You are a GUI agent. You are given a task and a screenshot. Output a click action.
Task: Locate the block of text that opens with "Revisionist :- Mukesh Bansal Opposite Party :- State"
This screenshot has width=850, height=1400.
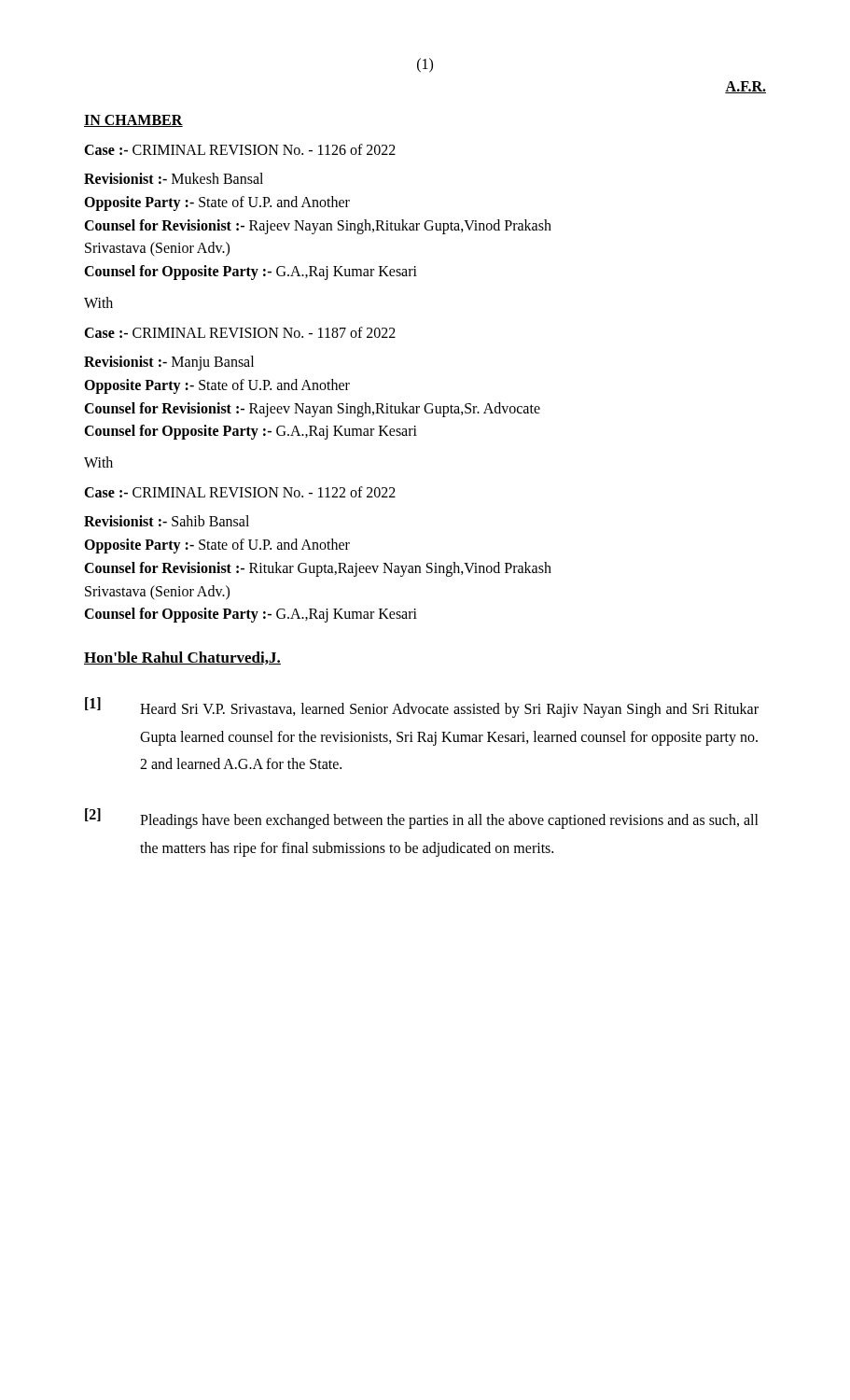click(x=318, y=225)
